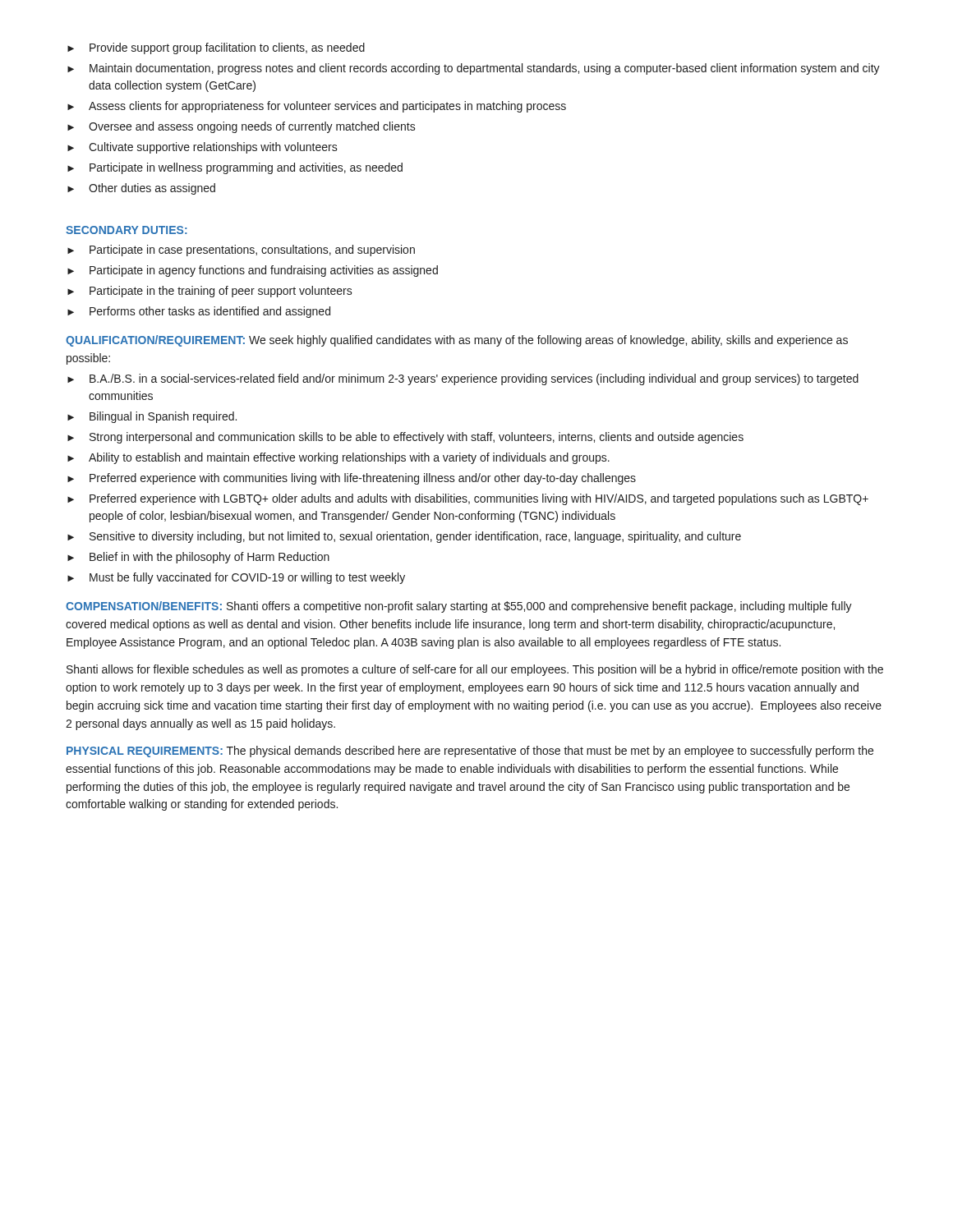Viewport: 953px width, 1232px height.
Task: Locate the list item that reads "► Ability to establish"
Action: [x=476, y=458]
